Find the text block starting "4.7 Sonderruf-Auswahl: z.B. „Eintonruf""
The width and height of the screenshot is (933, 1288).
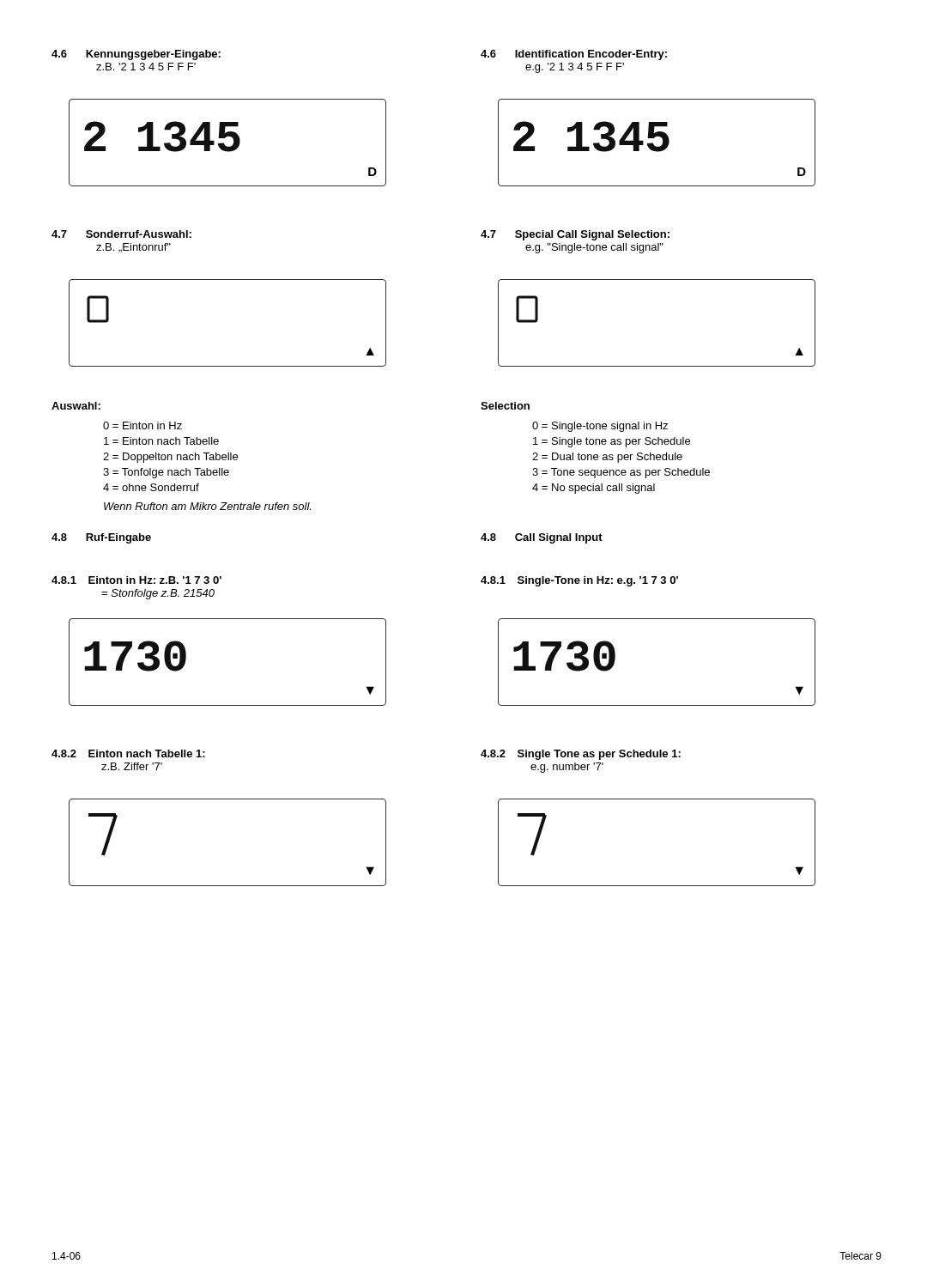[x=122, y=240]
